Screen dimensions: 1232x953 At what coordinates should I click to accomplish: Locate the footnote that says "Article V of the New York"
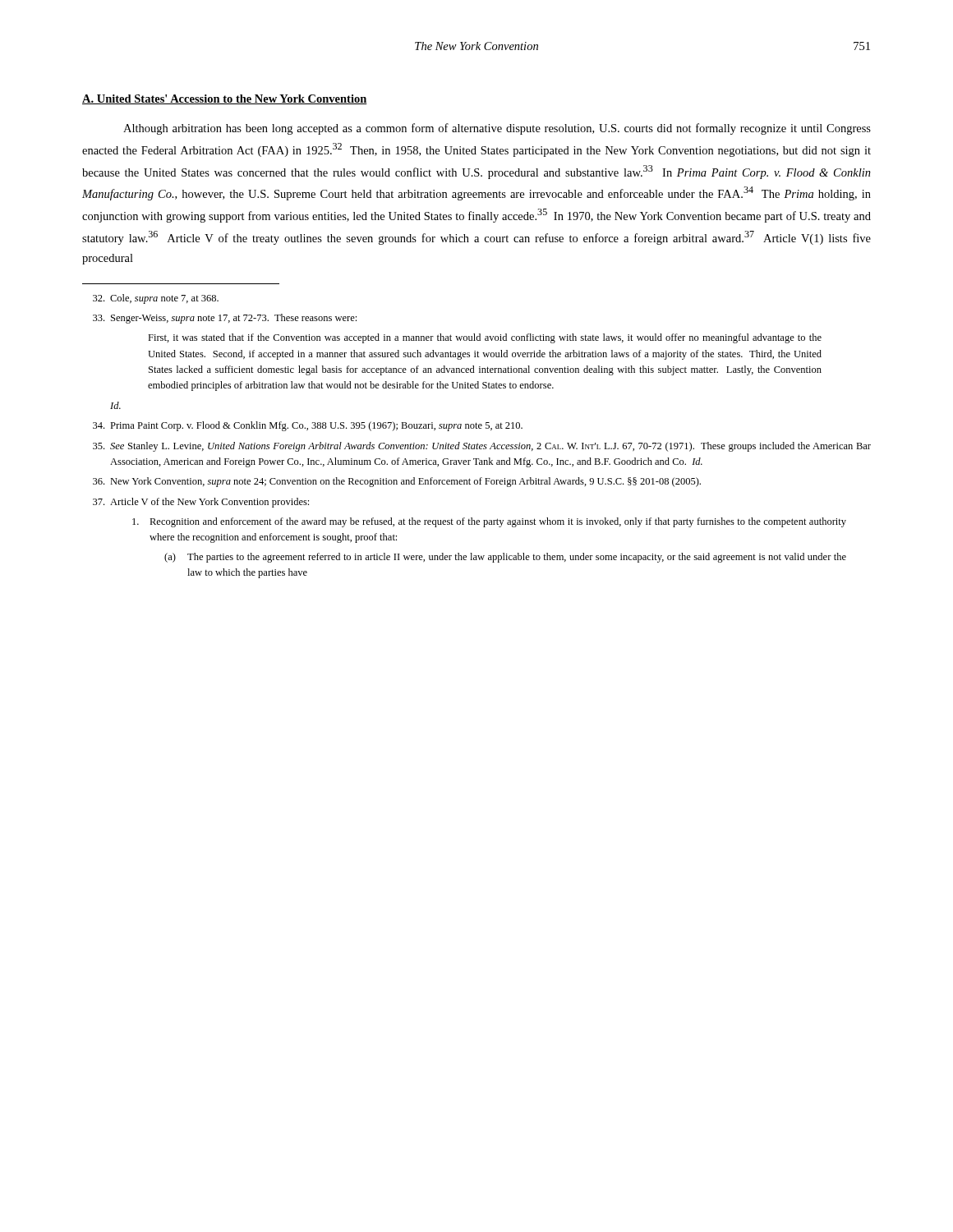point(201,503)
